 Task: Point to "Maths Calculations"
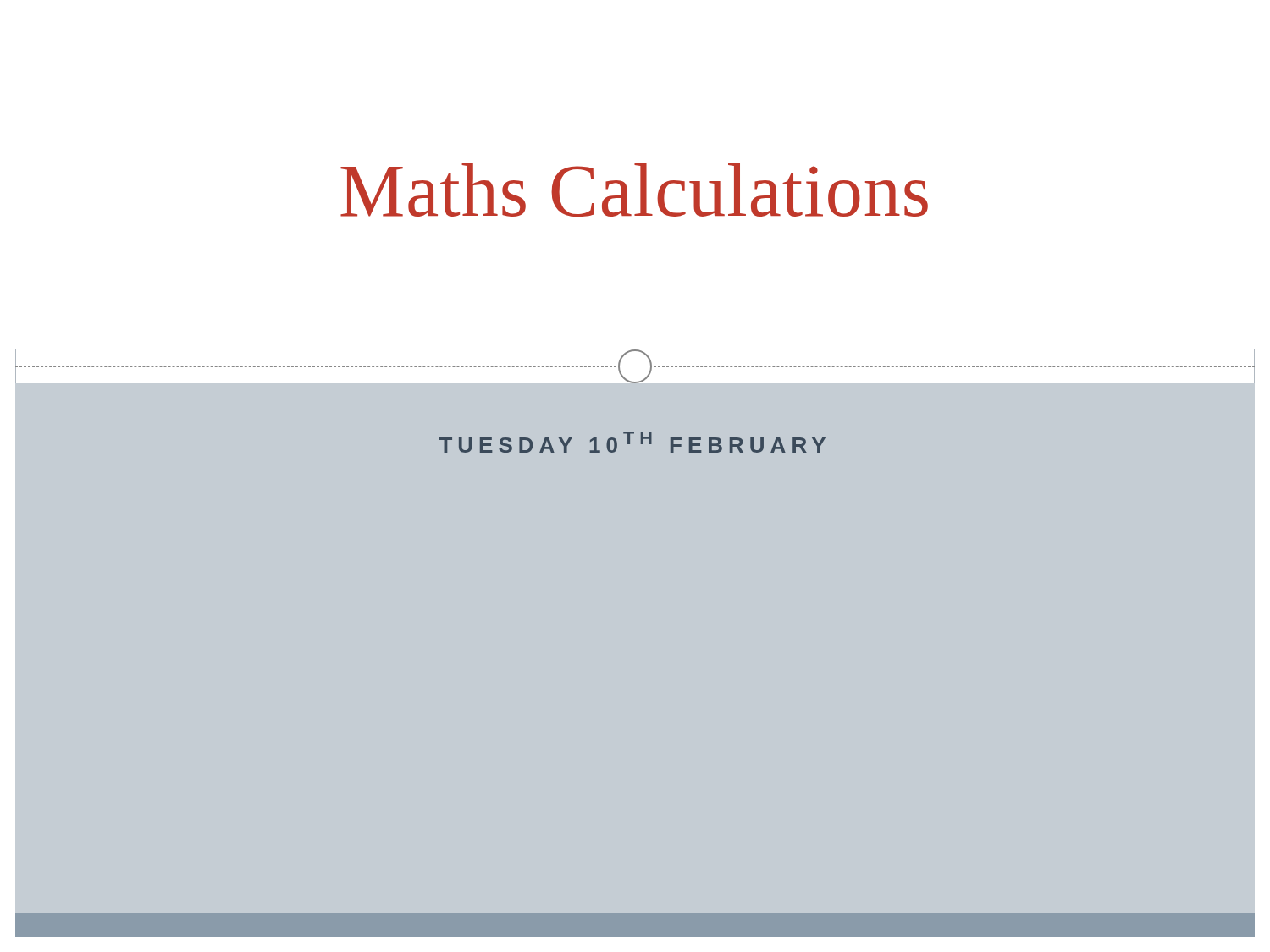pyautogui.click(x=635, y=191)
